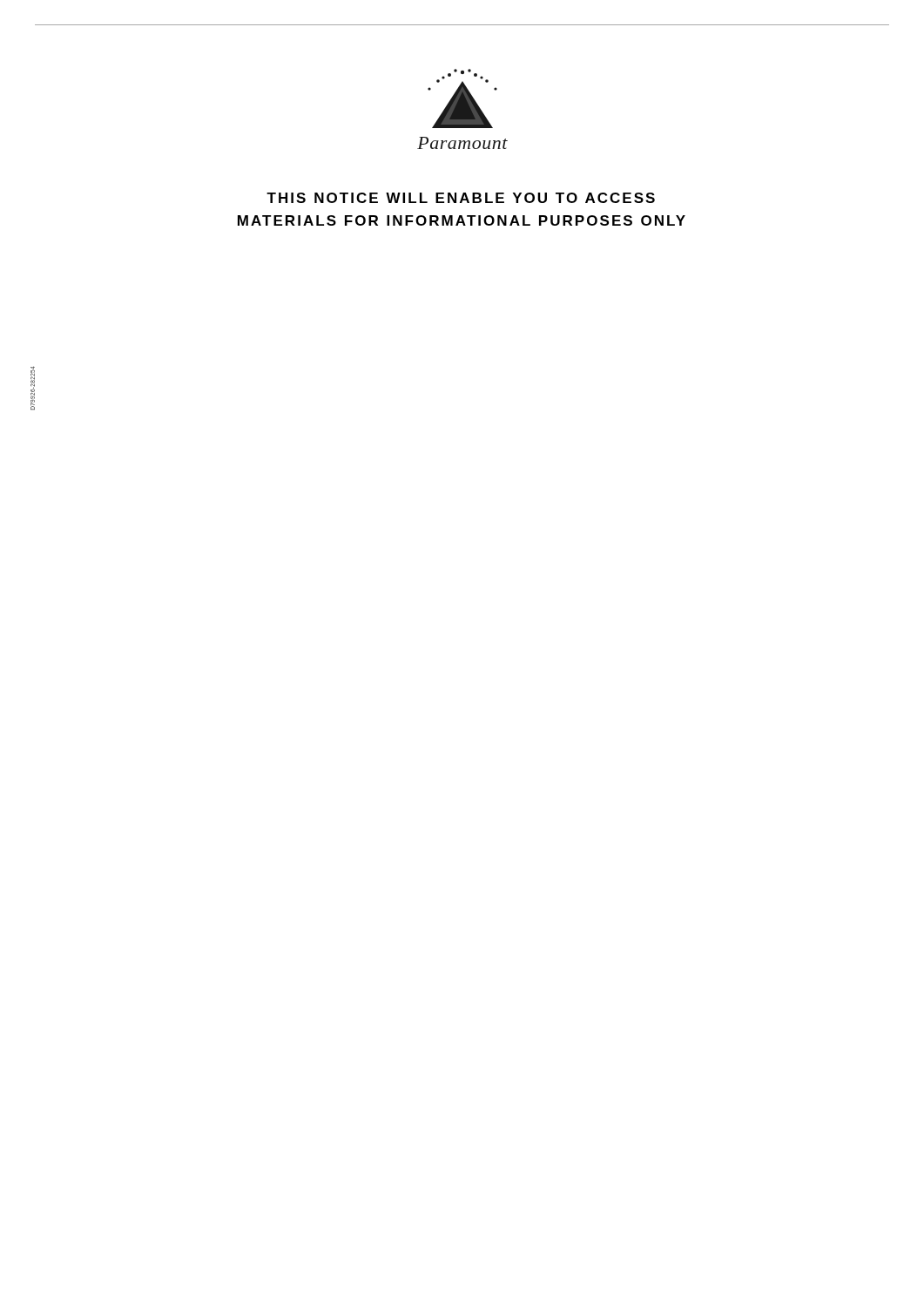Viewport: 924px width, 1307px height.
Task: Select the logo
Action: point(462,115)
